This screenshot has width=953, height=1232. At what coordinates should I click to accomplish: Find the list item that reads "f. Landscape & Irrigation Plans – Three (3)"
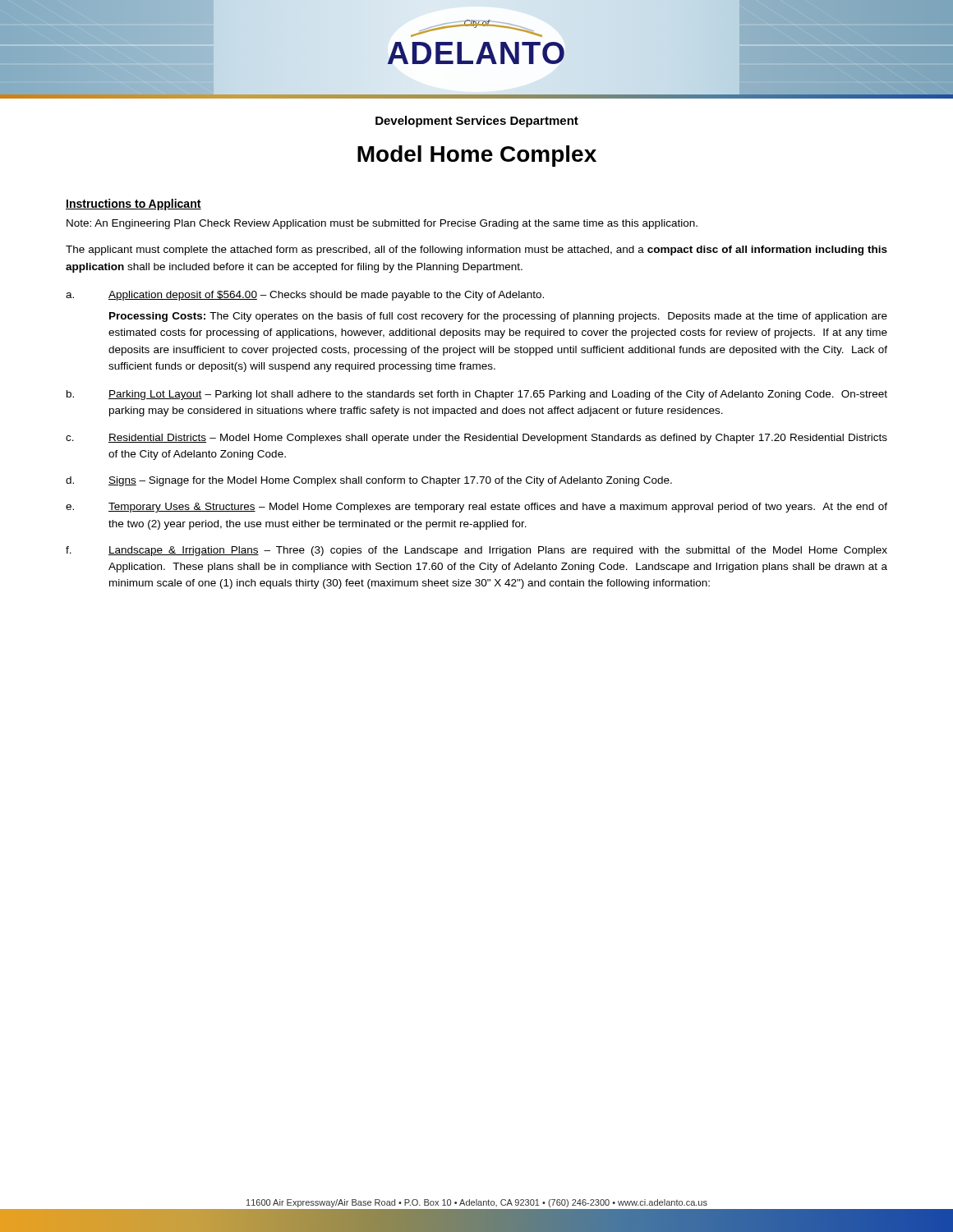tap(476, 567)
